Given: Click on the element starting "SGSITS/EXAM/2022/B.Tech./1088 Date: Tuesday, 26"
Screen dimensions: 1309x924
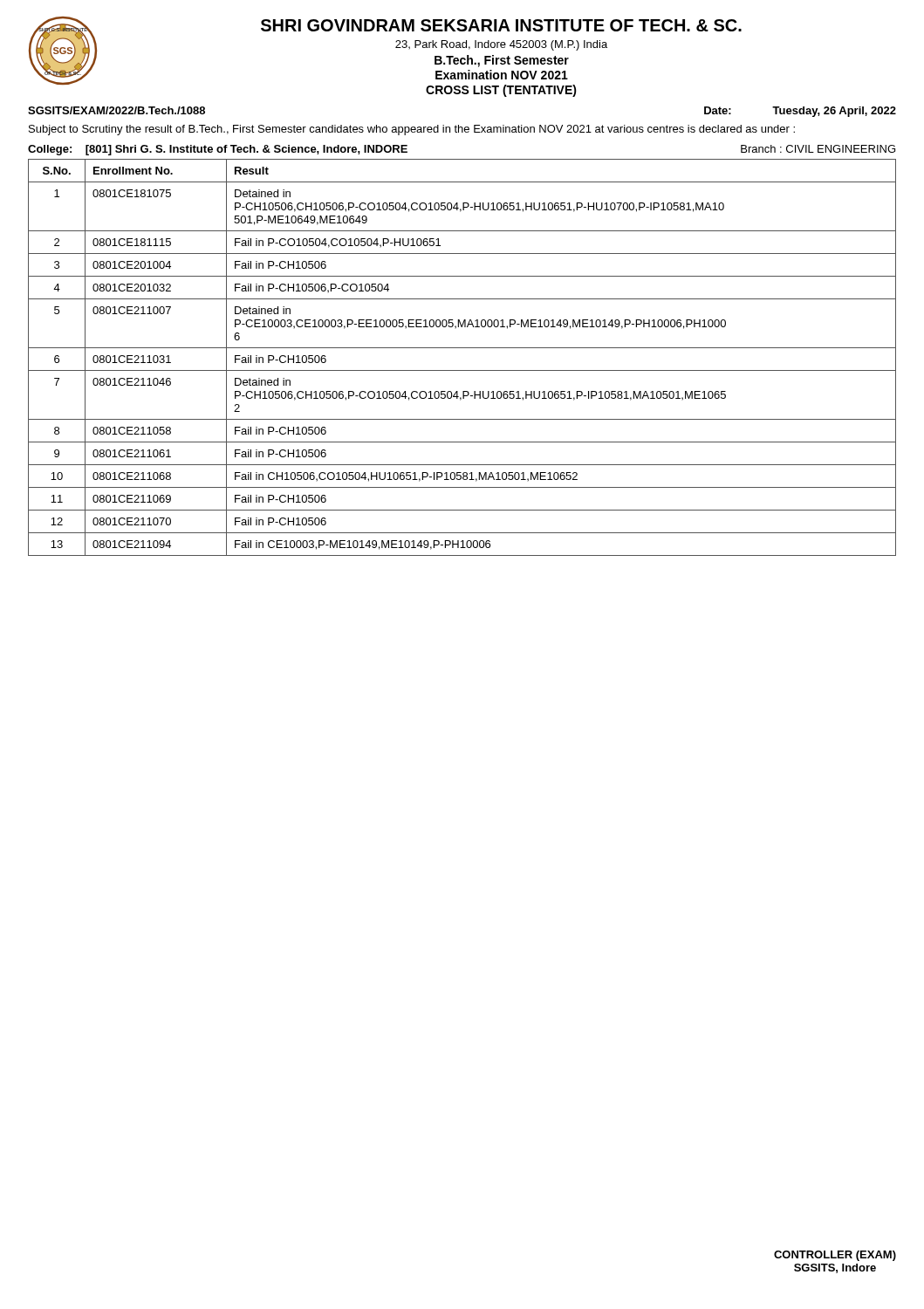Looking at the screenshot, I should tap(123, 111).
